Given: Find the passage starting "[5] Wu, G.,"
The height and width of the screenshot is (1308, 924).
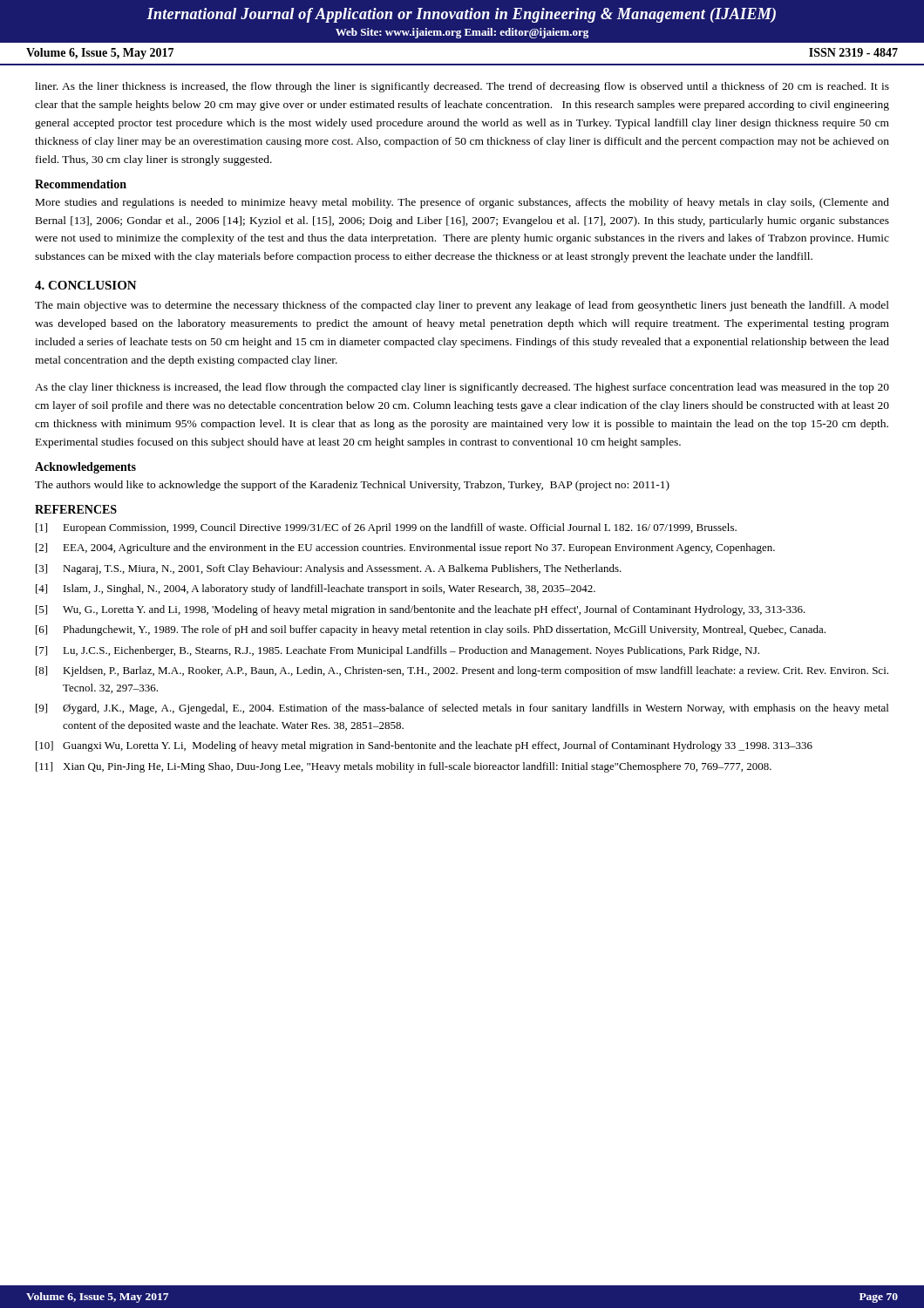Looking at the screenshot, I should (x=462, y=609).
